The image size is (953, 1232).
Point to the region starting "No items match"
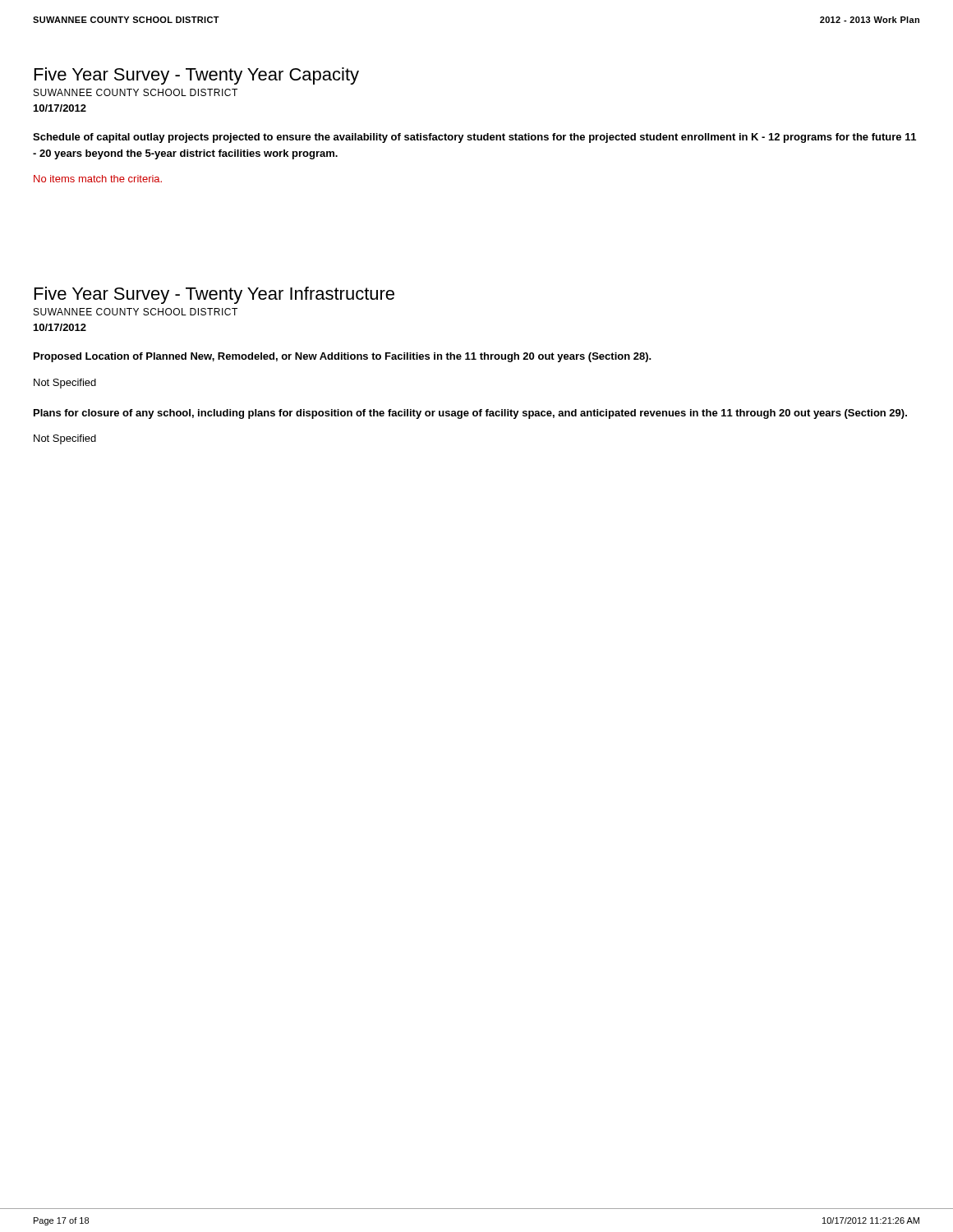pos(98,179)
